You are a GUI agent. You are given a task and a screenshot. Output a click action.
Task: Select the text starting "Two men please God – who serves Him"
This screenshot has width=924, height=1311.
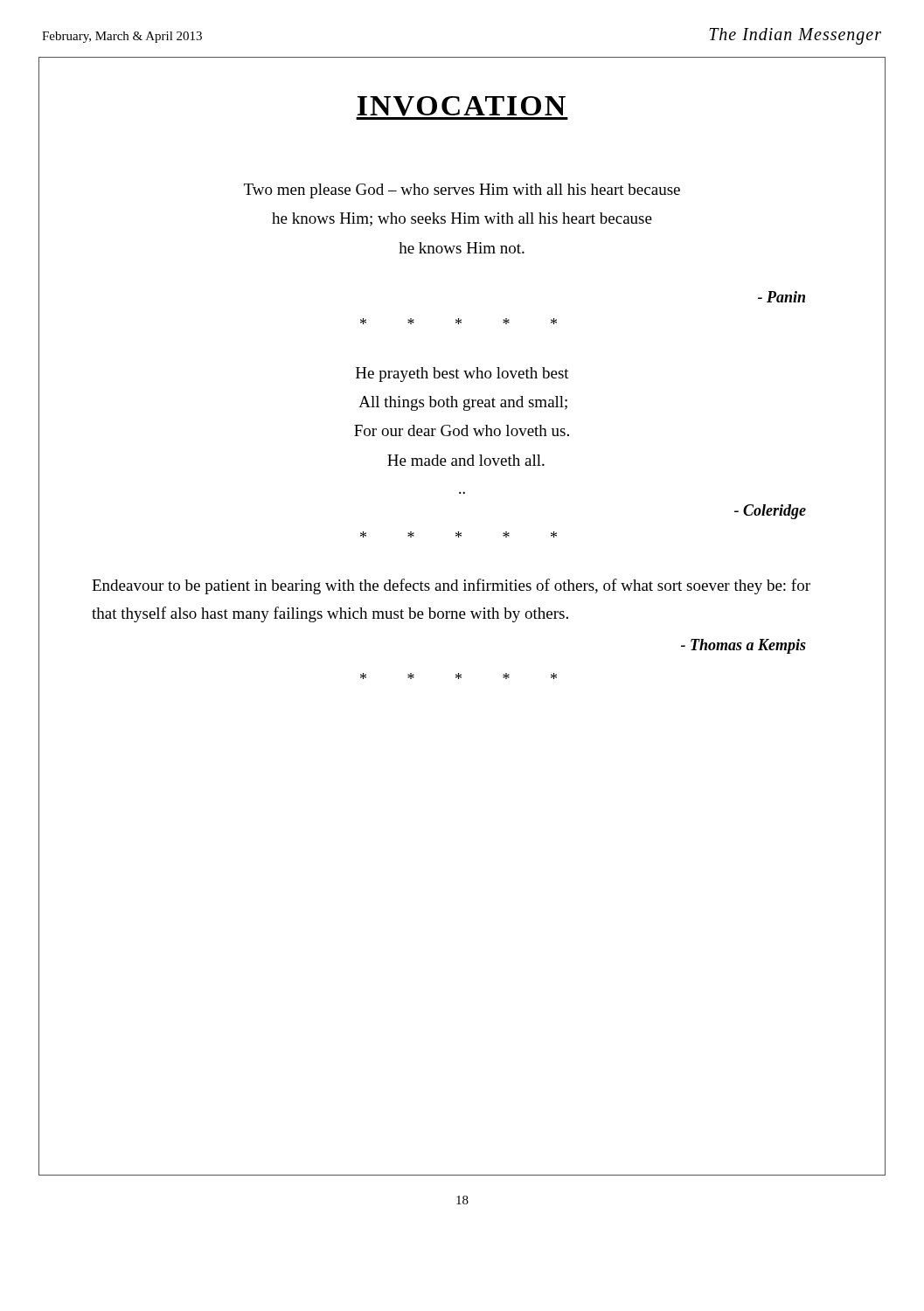click(x=462, y=218)
